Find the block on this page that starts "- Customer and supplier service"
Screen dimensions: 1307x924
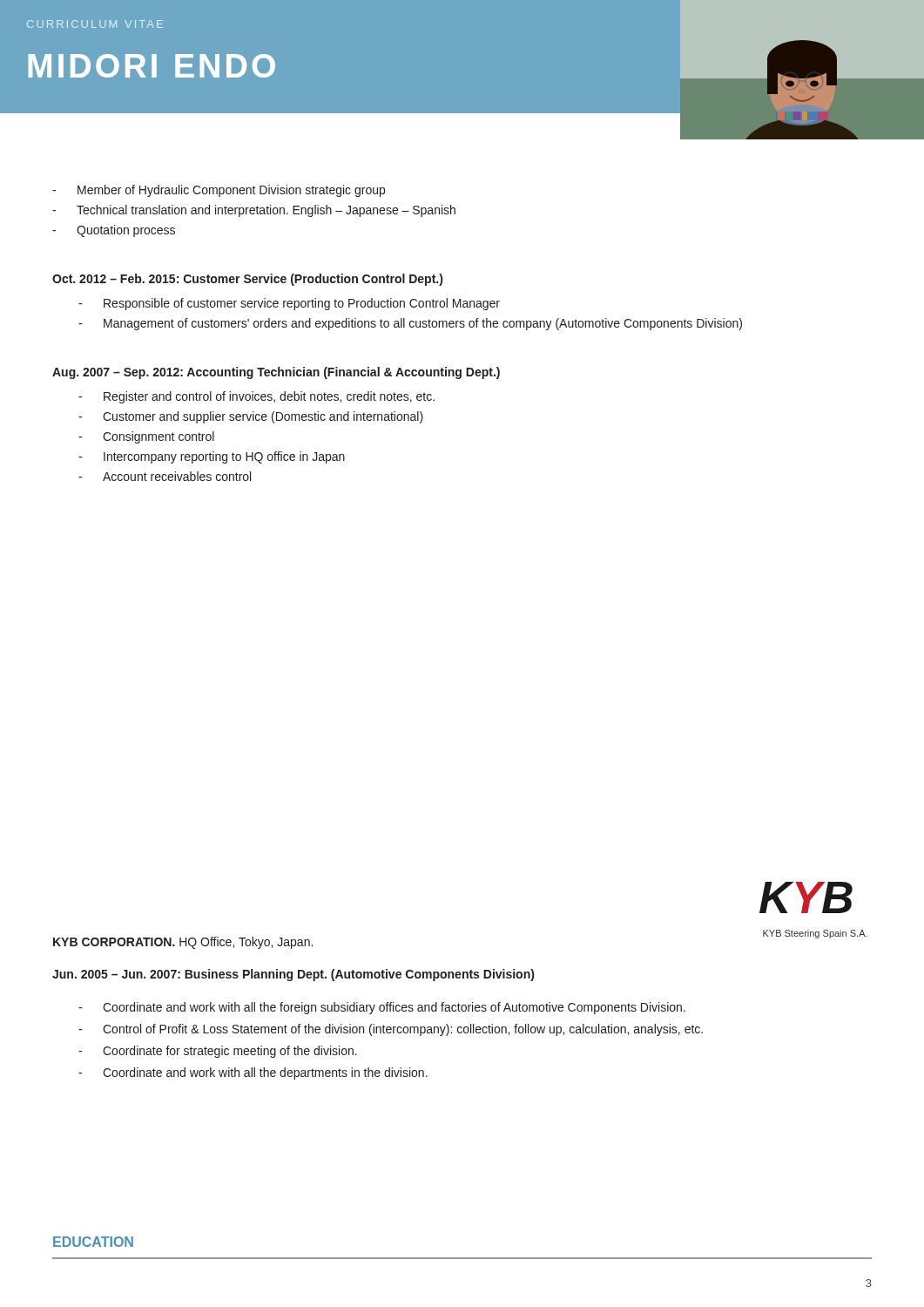pos(251,416)
